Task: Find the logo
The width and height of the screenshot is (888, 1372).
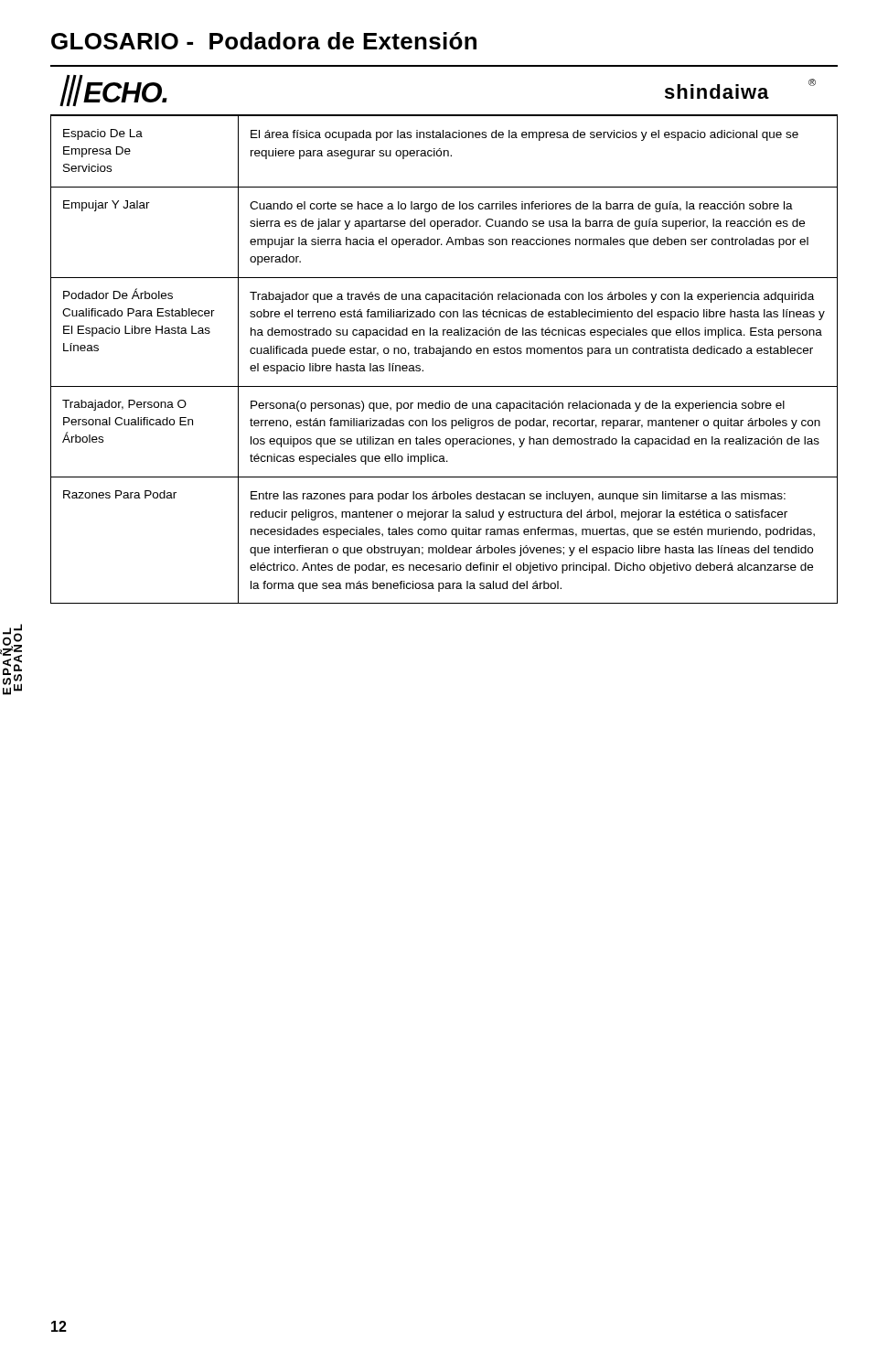Action: pyautogui.click(x=444, y=91)
